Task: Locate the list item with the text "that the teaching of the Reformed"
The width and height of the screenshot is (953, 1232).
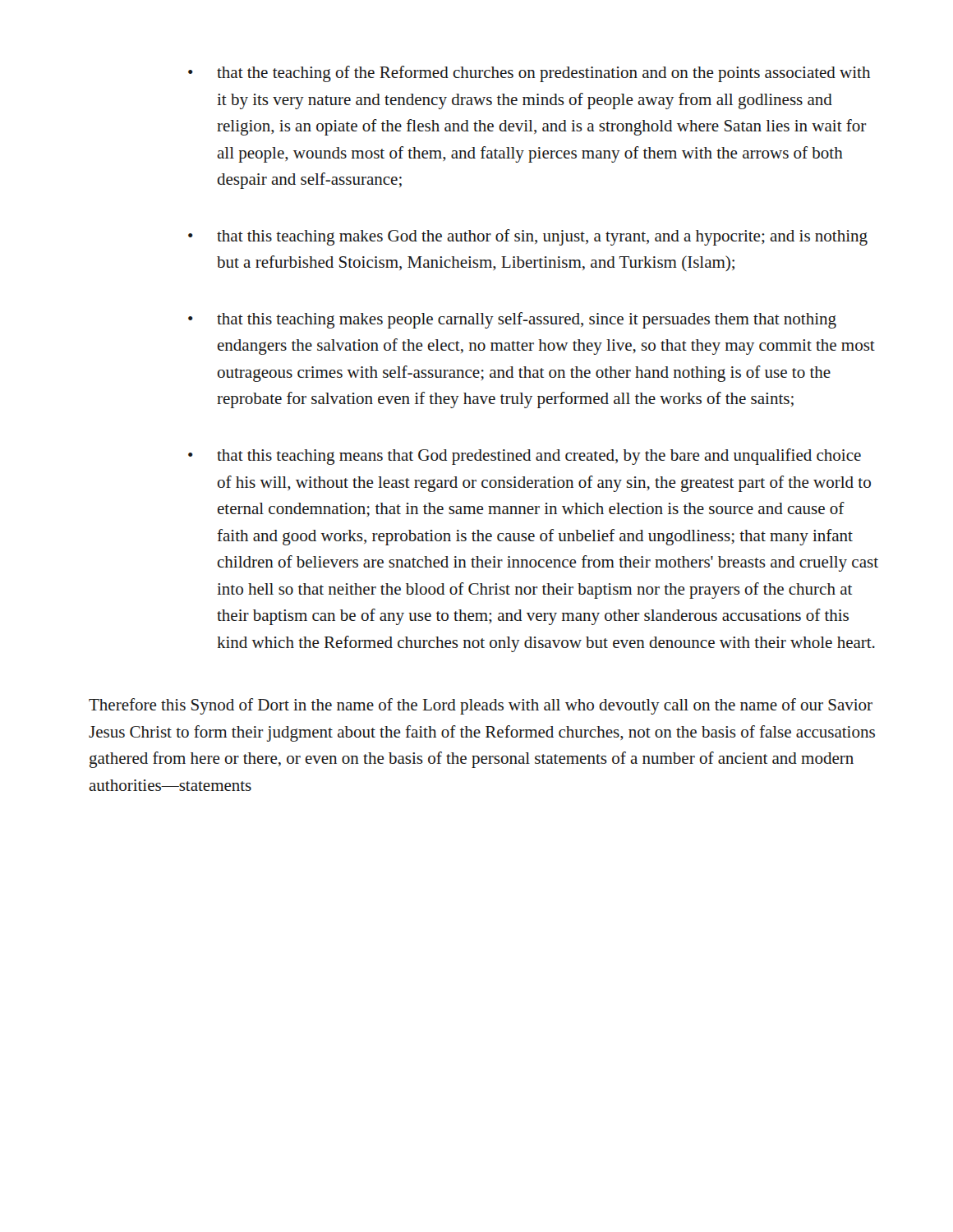Action: tap(544, 126)
